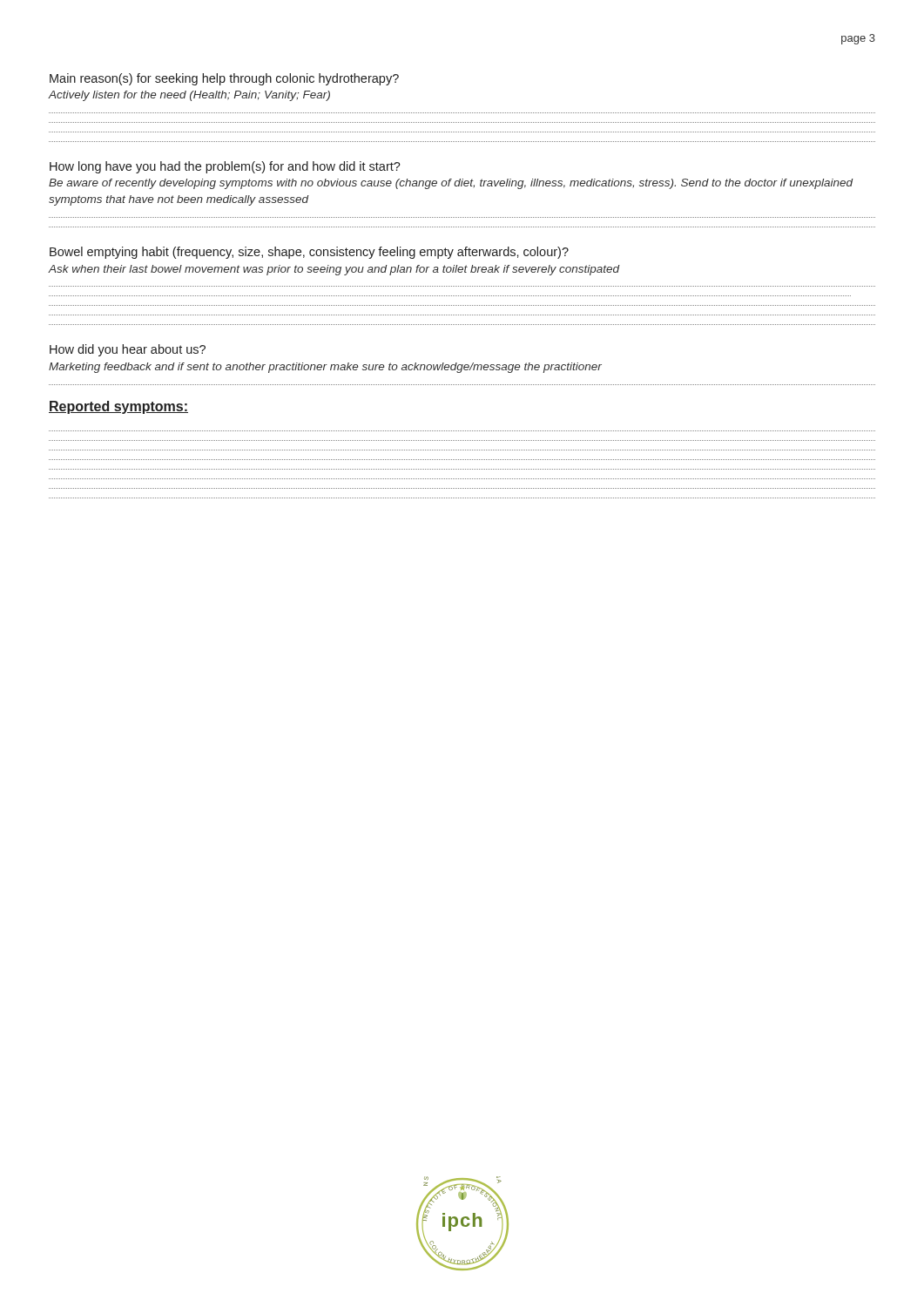Locate the region starting "How long have you"
Image resolution: width=924 pixels, height=1307 pixels.
pyautogui.click(x=462, y=183)
